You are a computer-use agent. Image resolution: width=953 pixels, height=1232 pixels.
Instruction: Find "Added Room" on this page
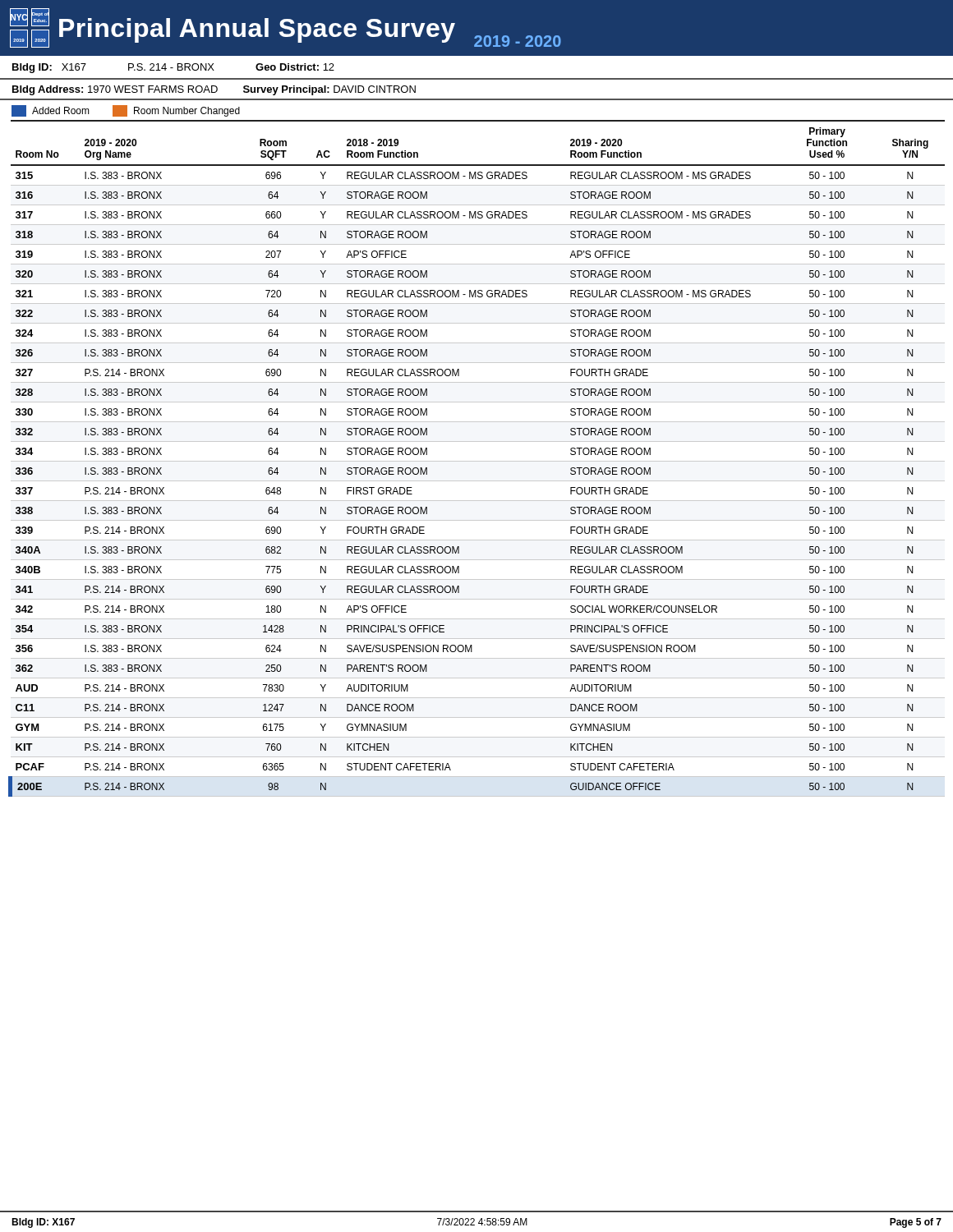point(51,111)
